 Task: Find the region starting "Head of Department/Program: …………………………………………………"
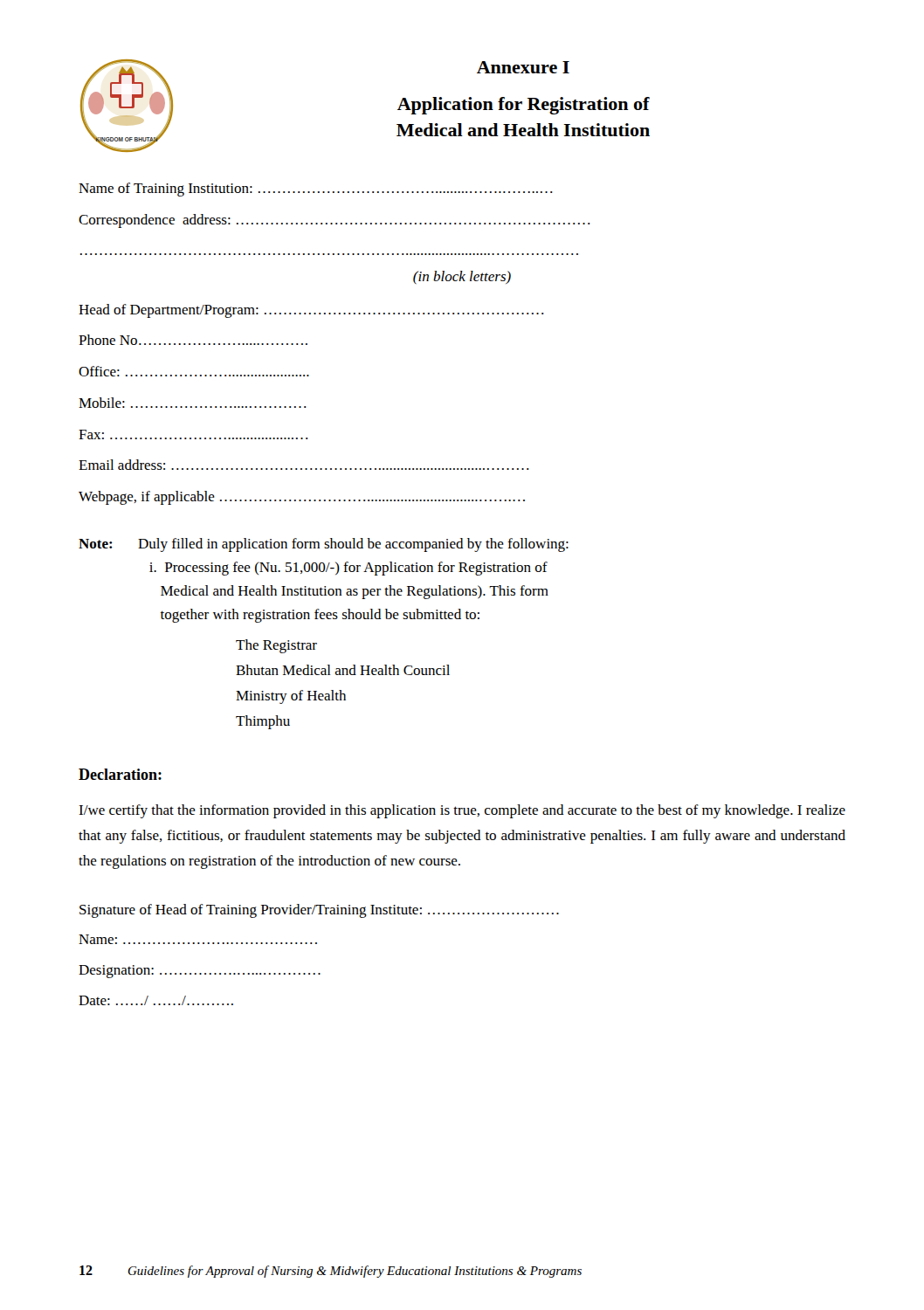pyautogui.click(x=462, y=310)
